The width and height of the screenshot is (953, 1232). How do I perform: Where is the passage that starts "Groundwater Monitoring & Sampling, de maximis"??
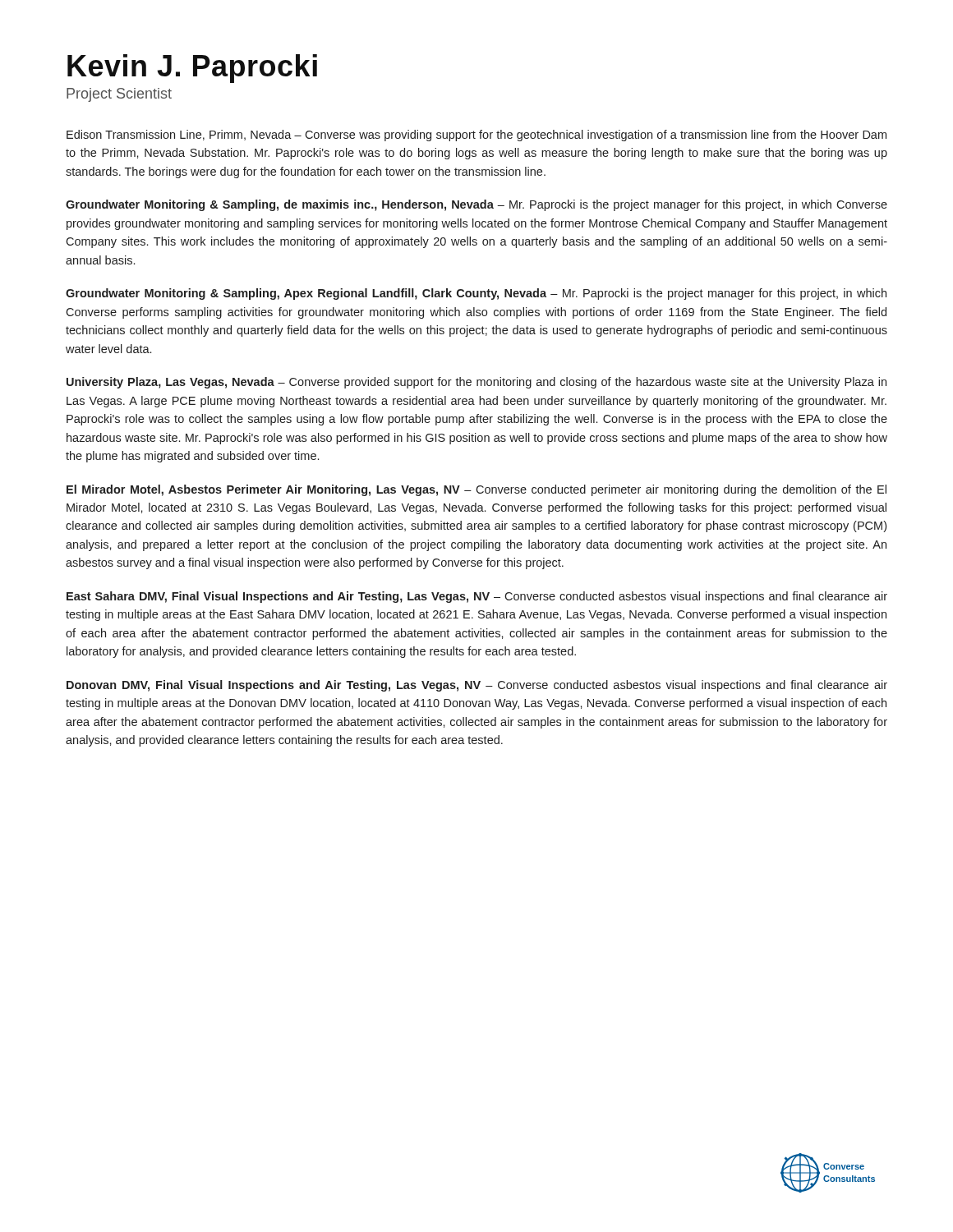(476, 232)
